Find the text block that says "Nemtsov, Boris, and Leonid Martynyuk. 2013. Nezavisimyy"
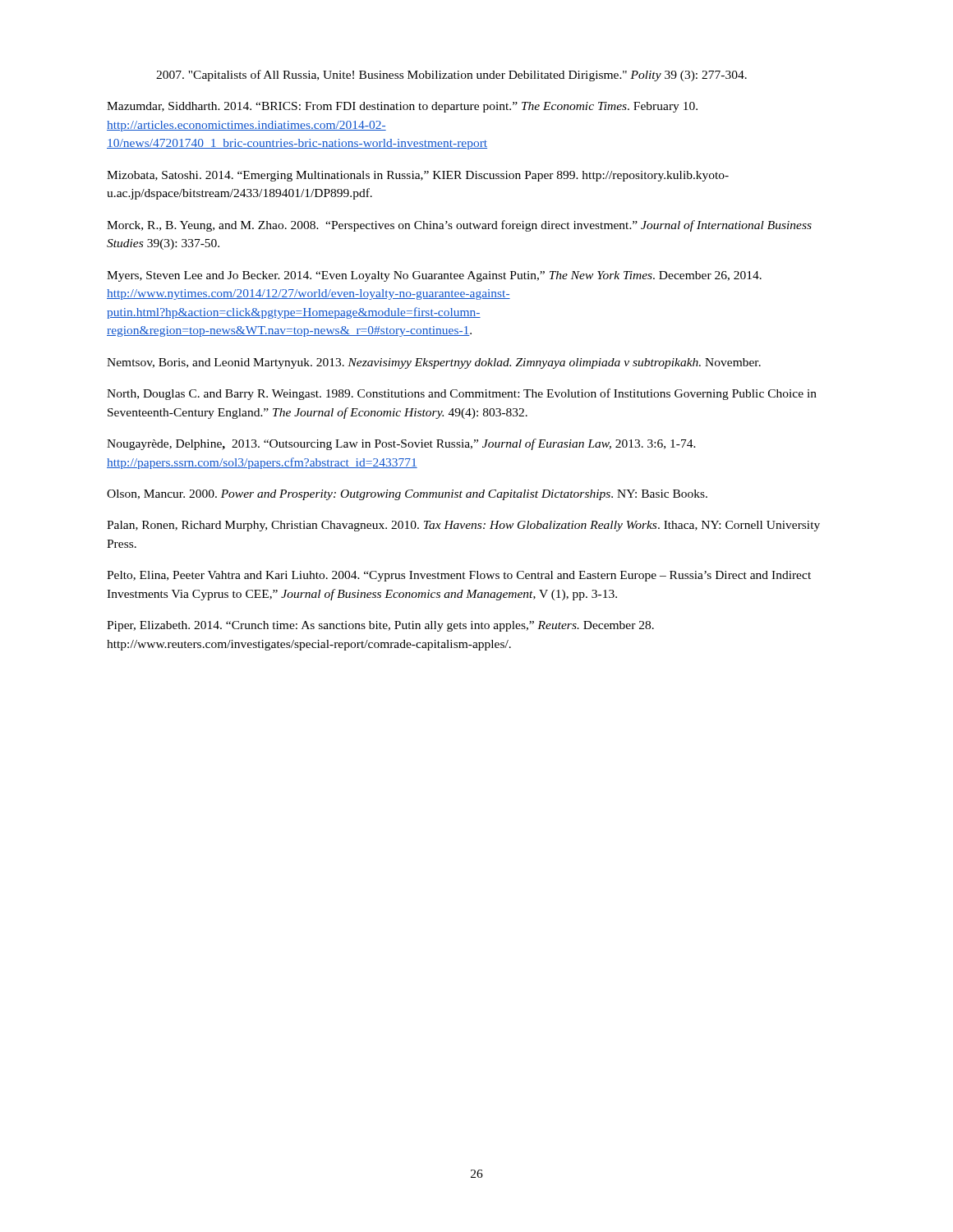The height and width of the screenshot is (1232, 953). (434, 362)
